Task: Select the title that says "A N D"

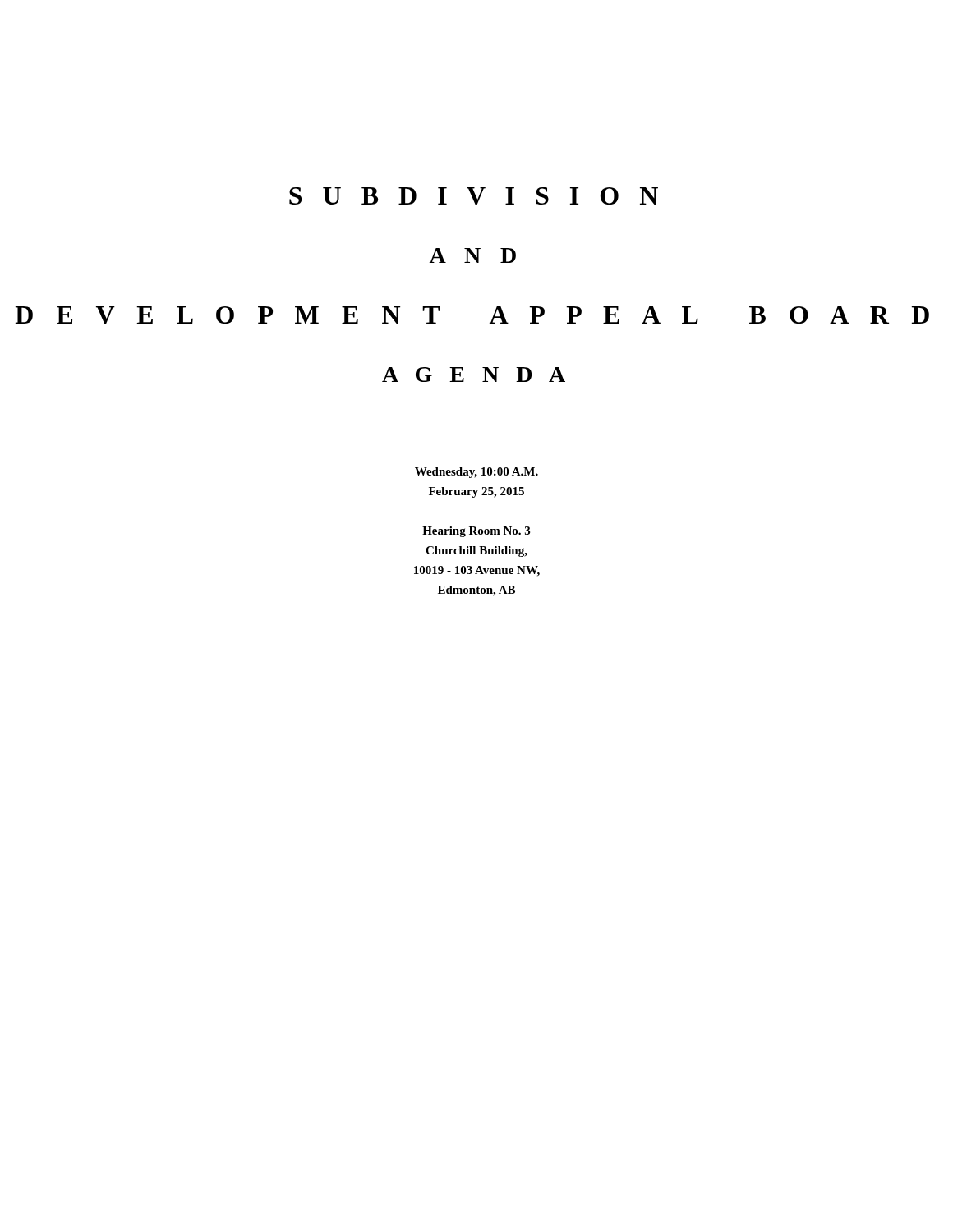Action: click(x=476, y=255)
